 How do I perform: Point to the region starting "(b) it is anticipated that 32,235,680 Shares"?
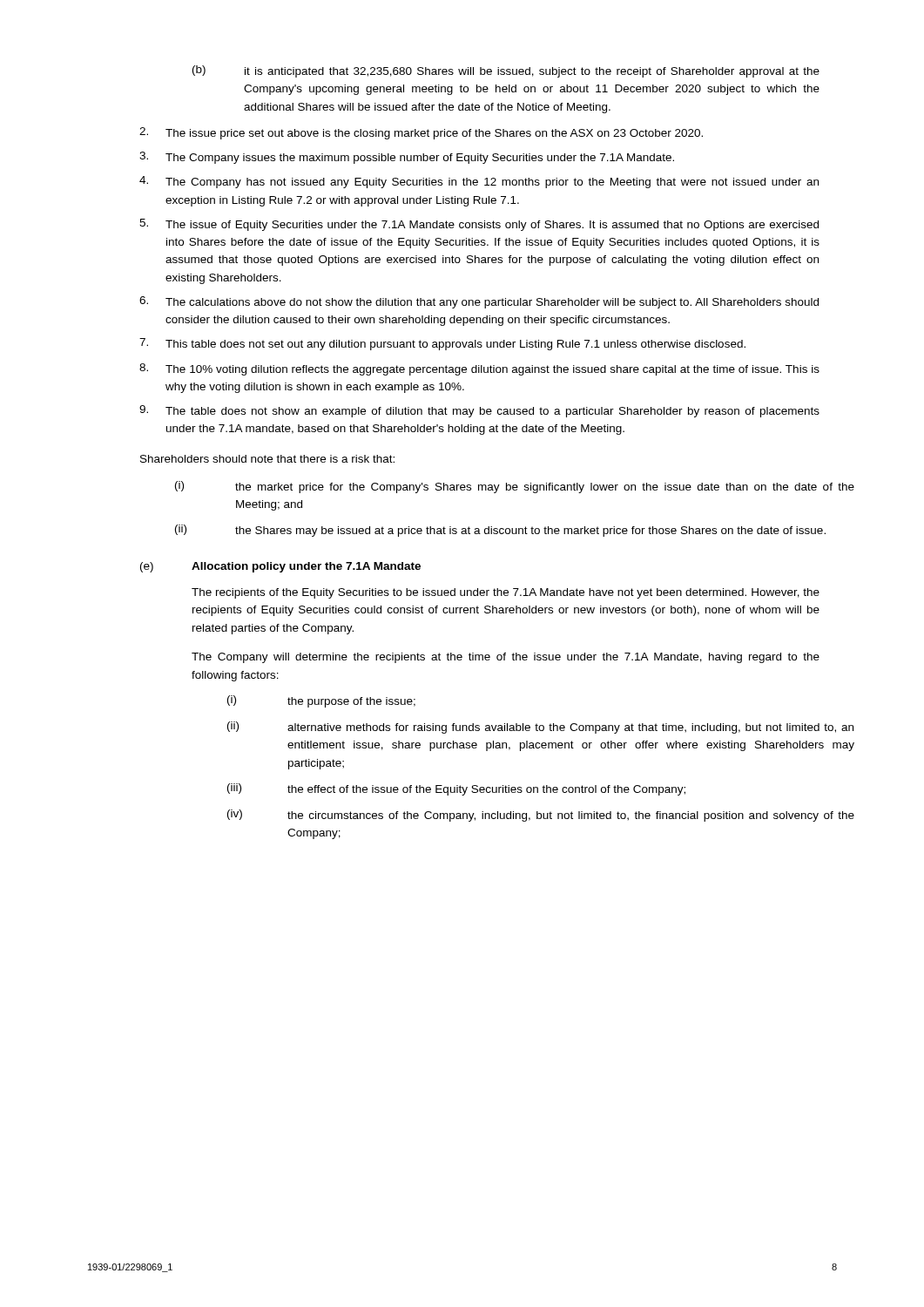pyautogui.click(x=506, y=89)
